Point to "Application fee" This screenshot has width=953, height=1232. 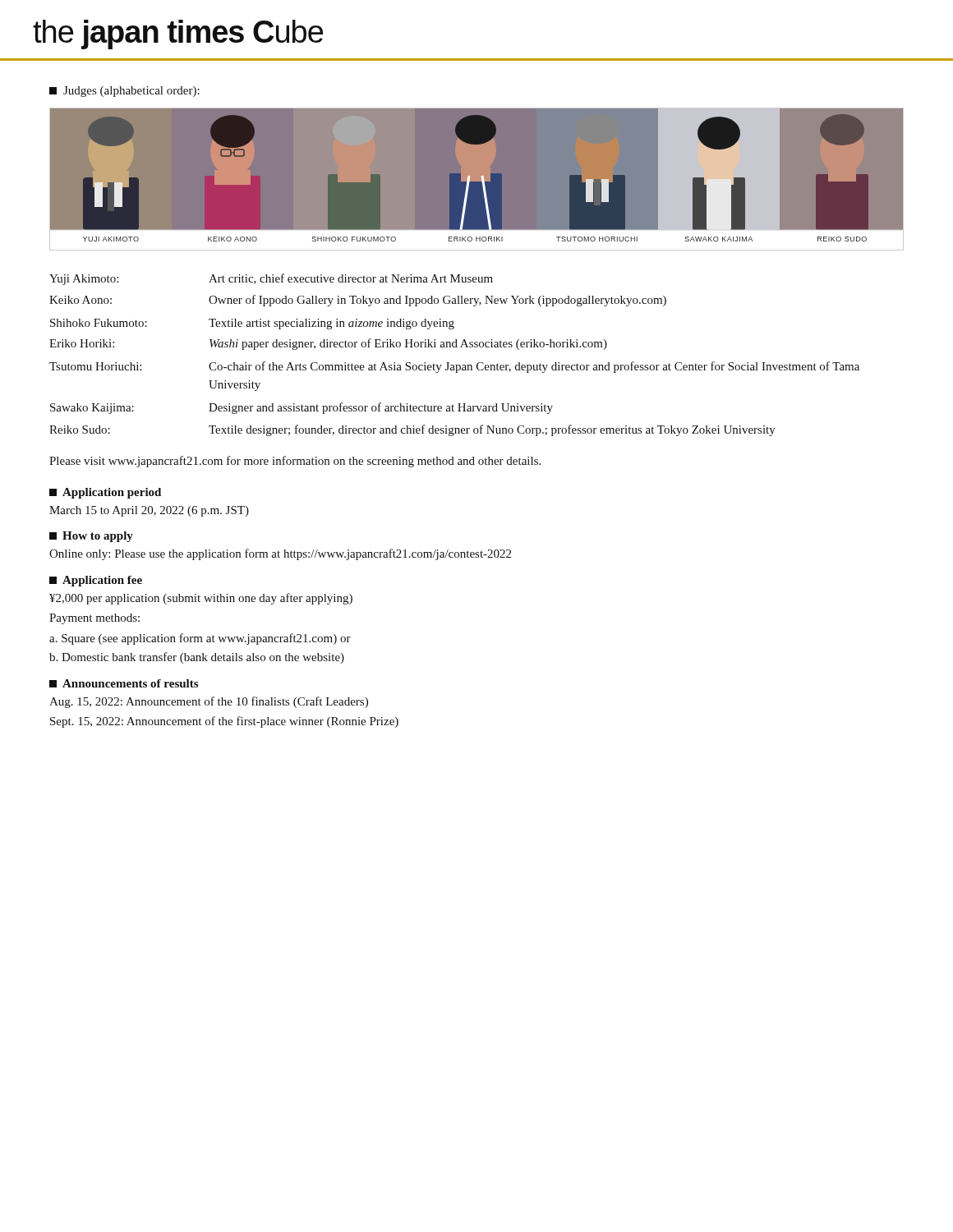(96, 580)
